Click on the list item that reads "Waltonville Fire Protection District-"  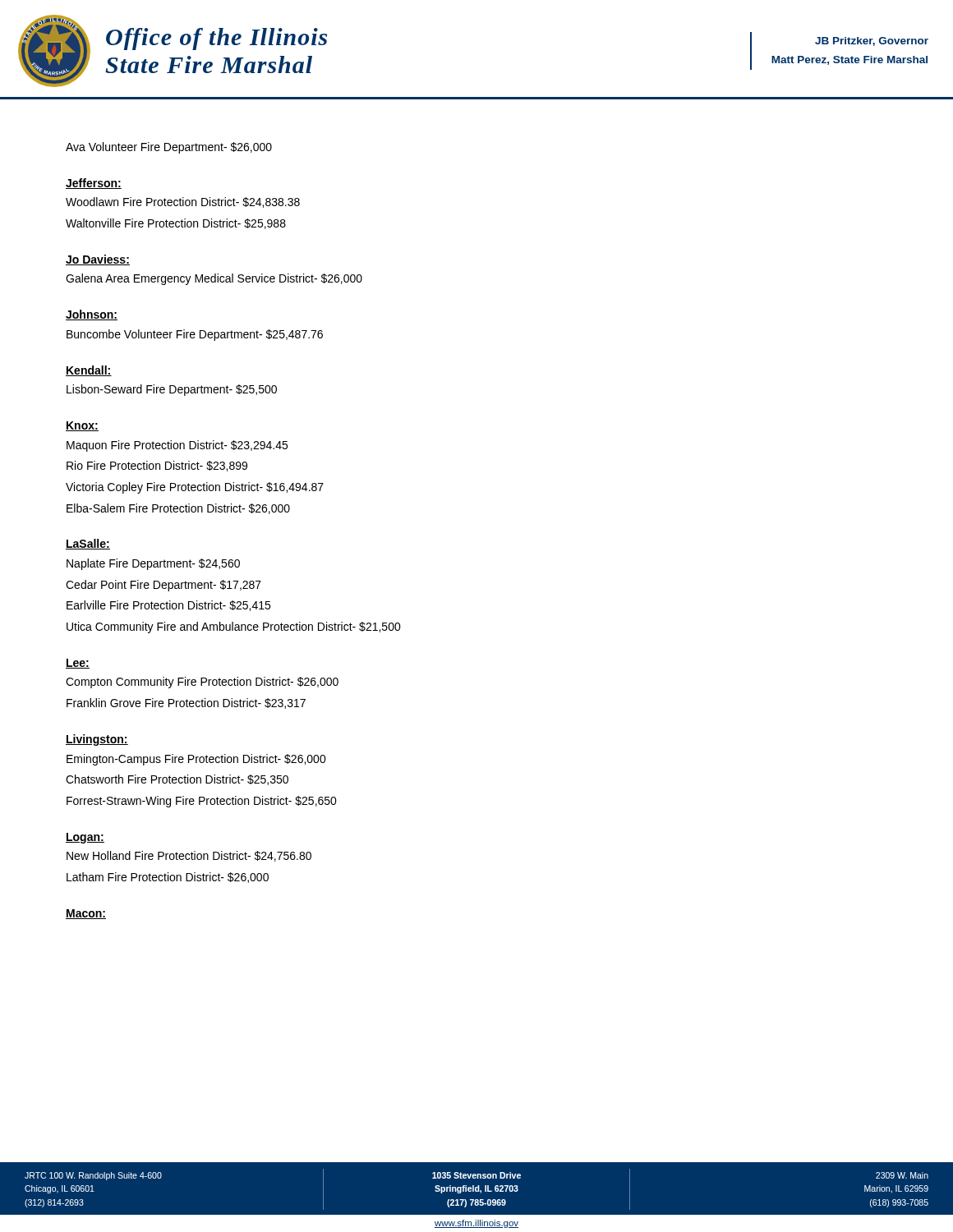[176, 223]
